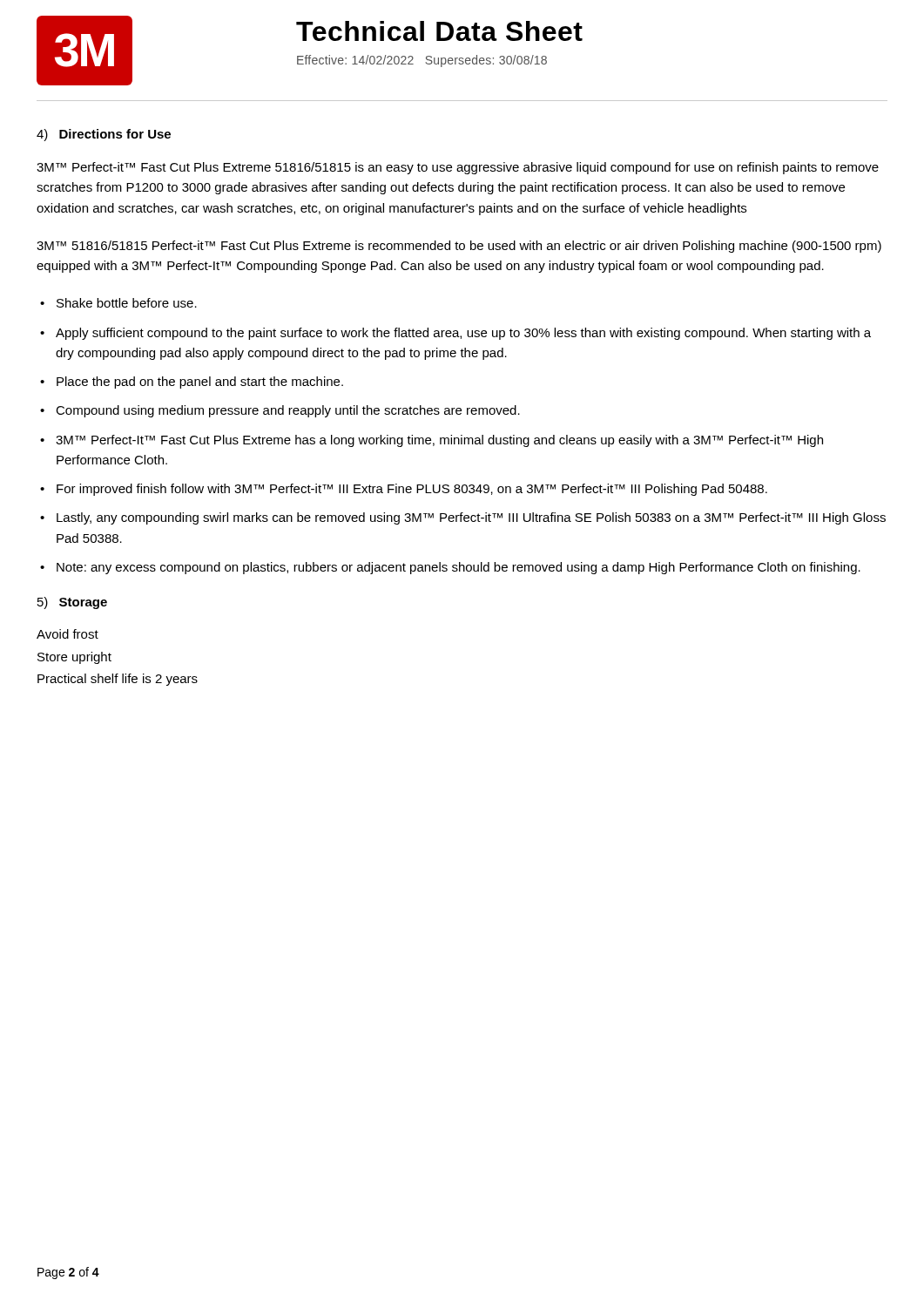Point to the text starting "Apply sufficient compound to the paint surface to"
924x1307 pixels.
click(463, 342)
